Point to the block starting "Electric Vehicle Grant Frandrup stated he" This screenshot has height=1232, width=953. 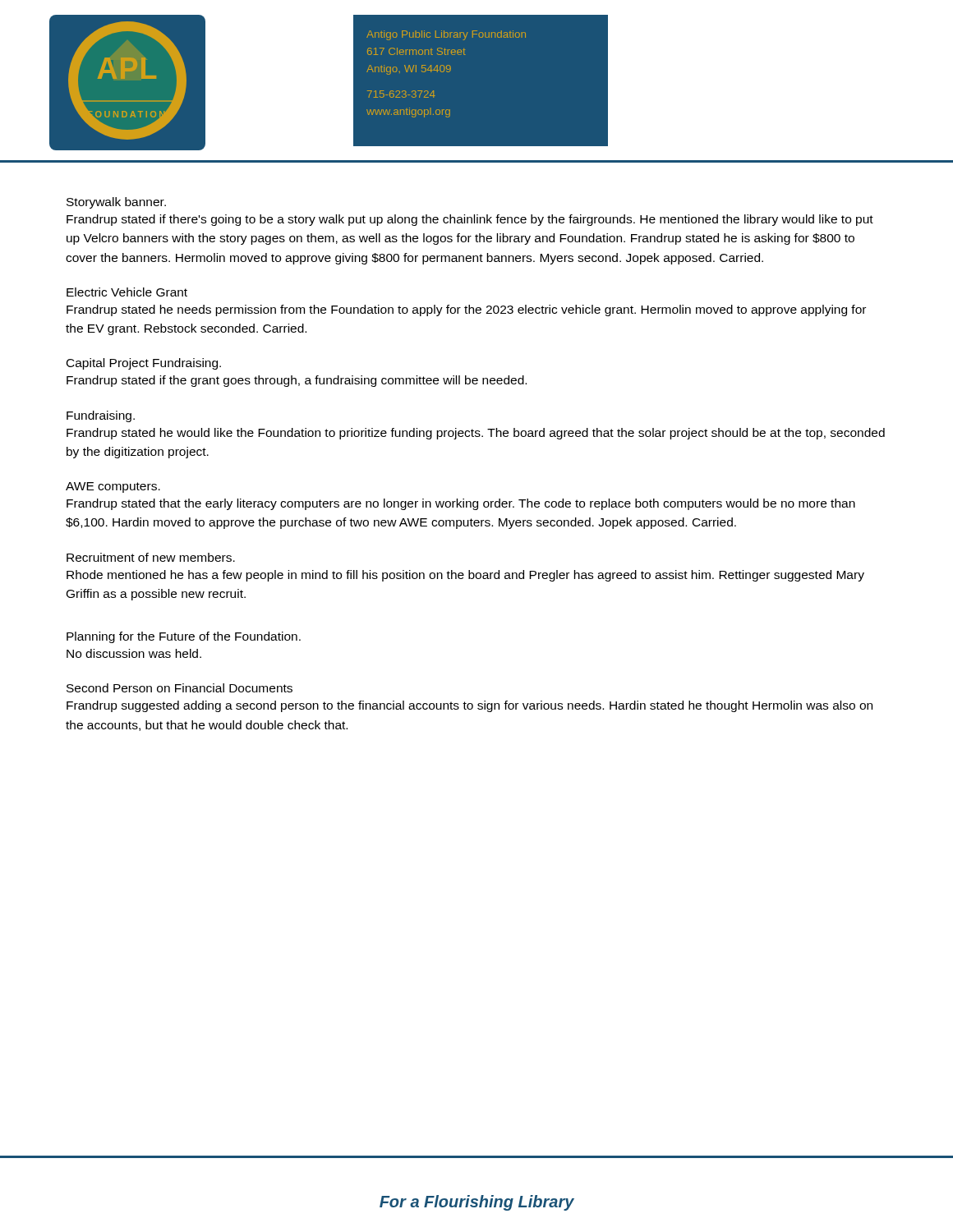click(476, 311)
